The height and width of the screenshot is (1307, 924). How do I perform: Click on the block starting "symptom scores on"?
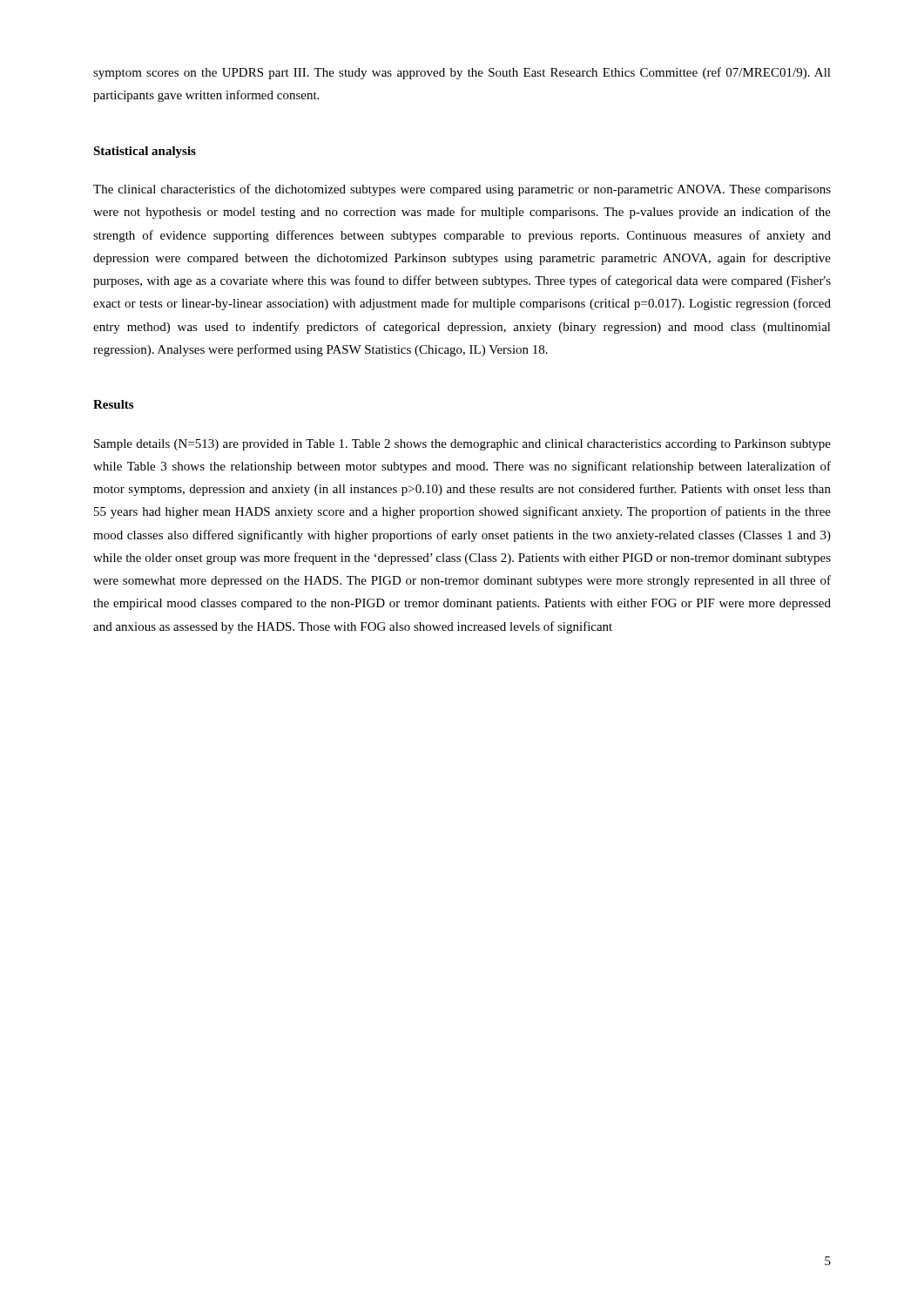pyautogui.click(x=462, y=84)
